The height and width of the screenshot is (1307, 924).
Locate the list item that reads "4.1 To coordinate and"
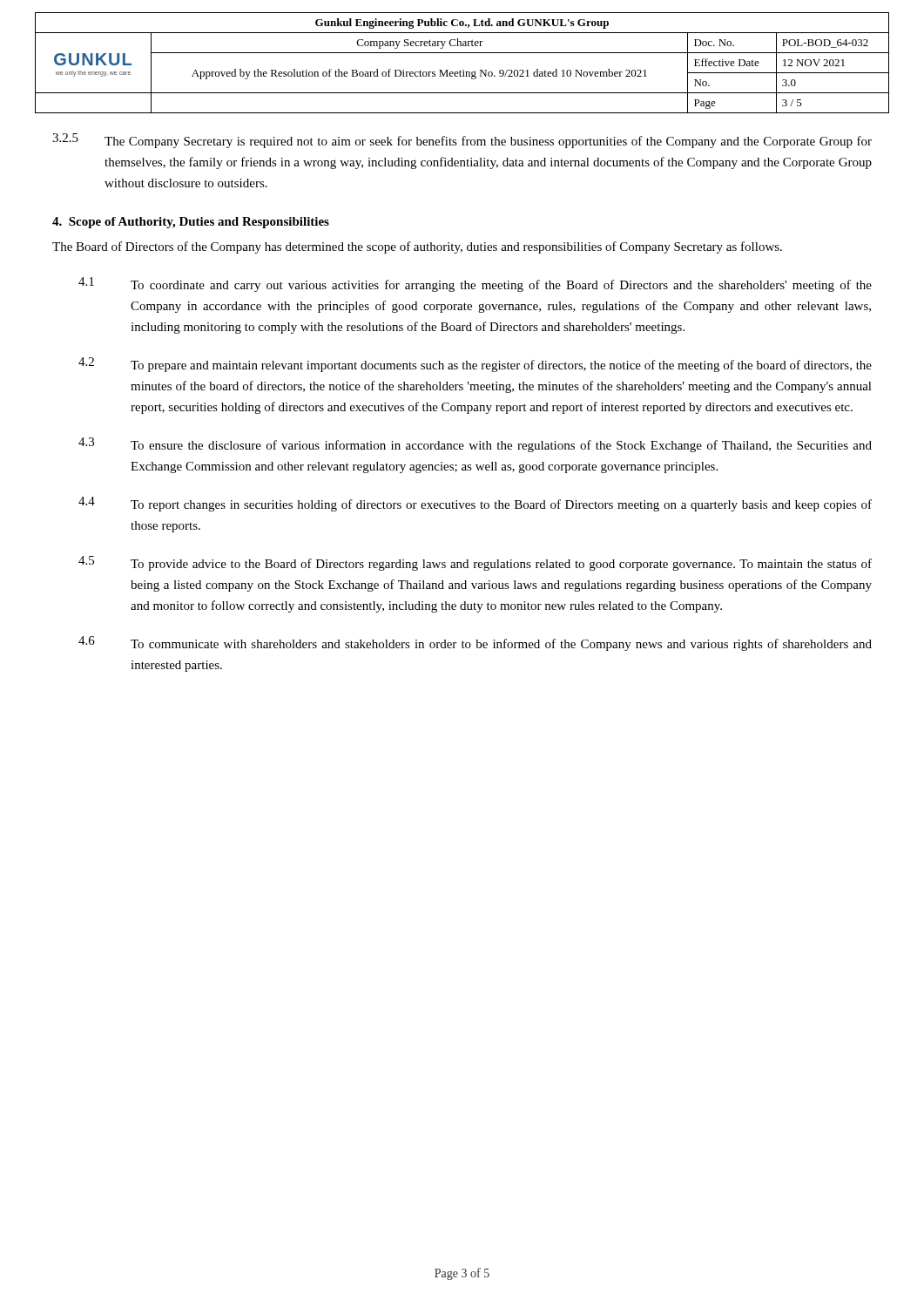pos(462,306)
